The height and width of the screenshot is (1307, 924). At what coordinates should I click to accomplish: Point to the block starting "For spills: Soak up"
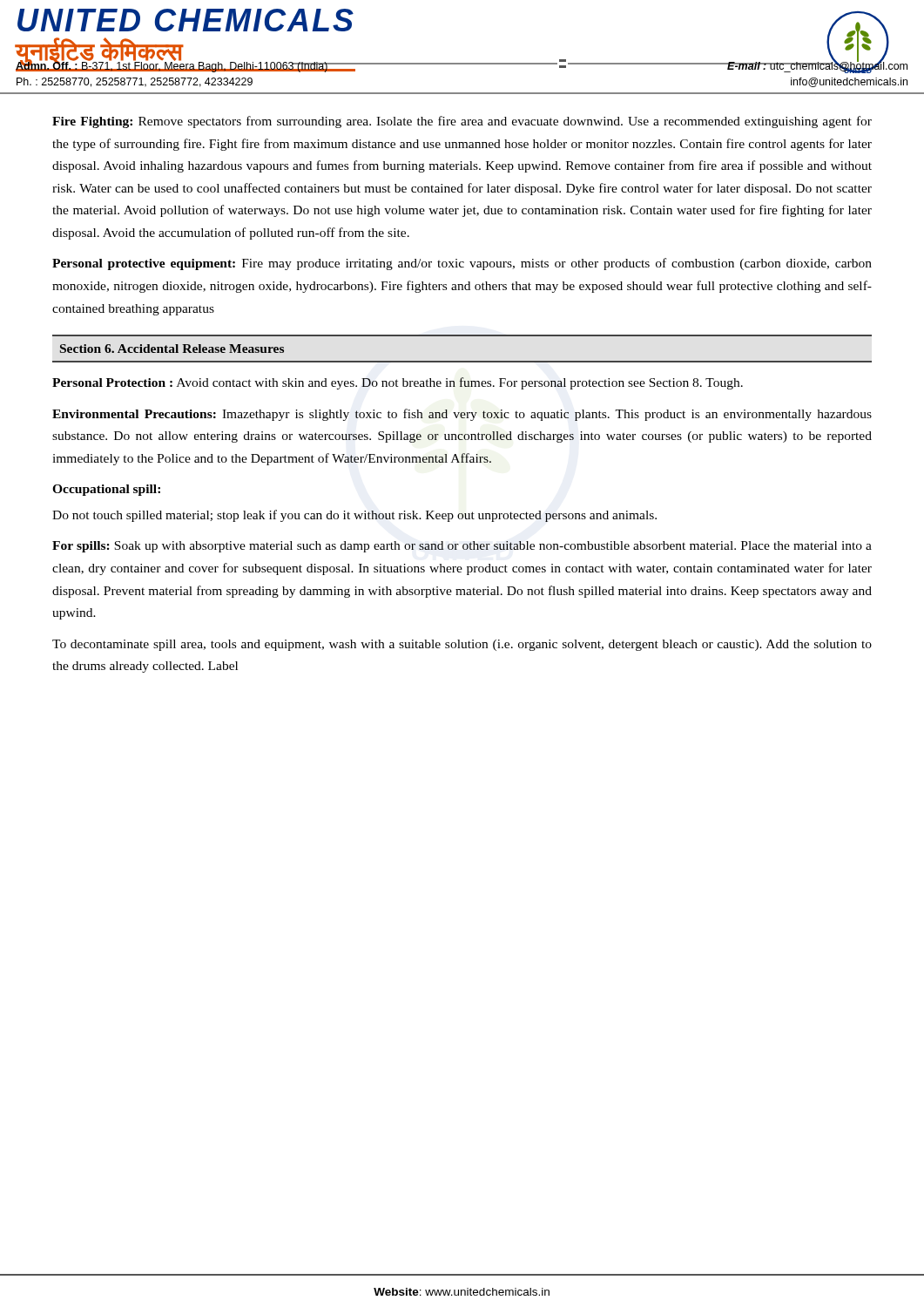(x=462, y=579)
